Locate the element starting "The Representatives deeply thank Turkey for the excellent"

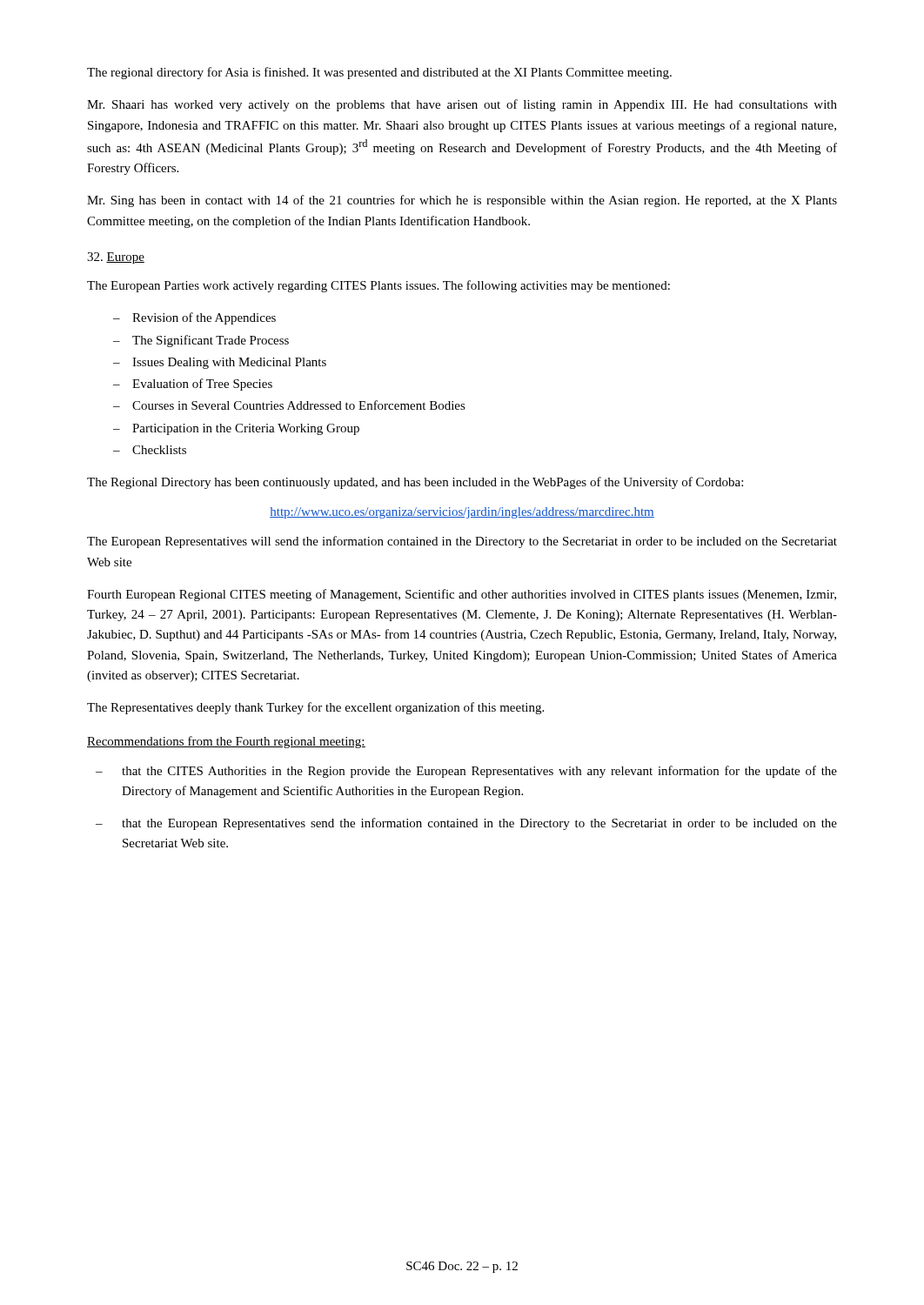coord(316,707)
